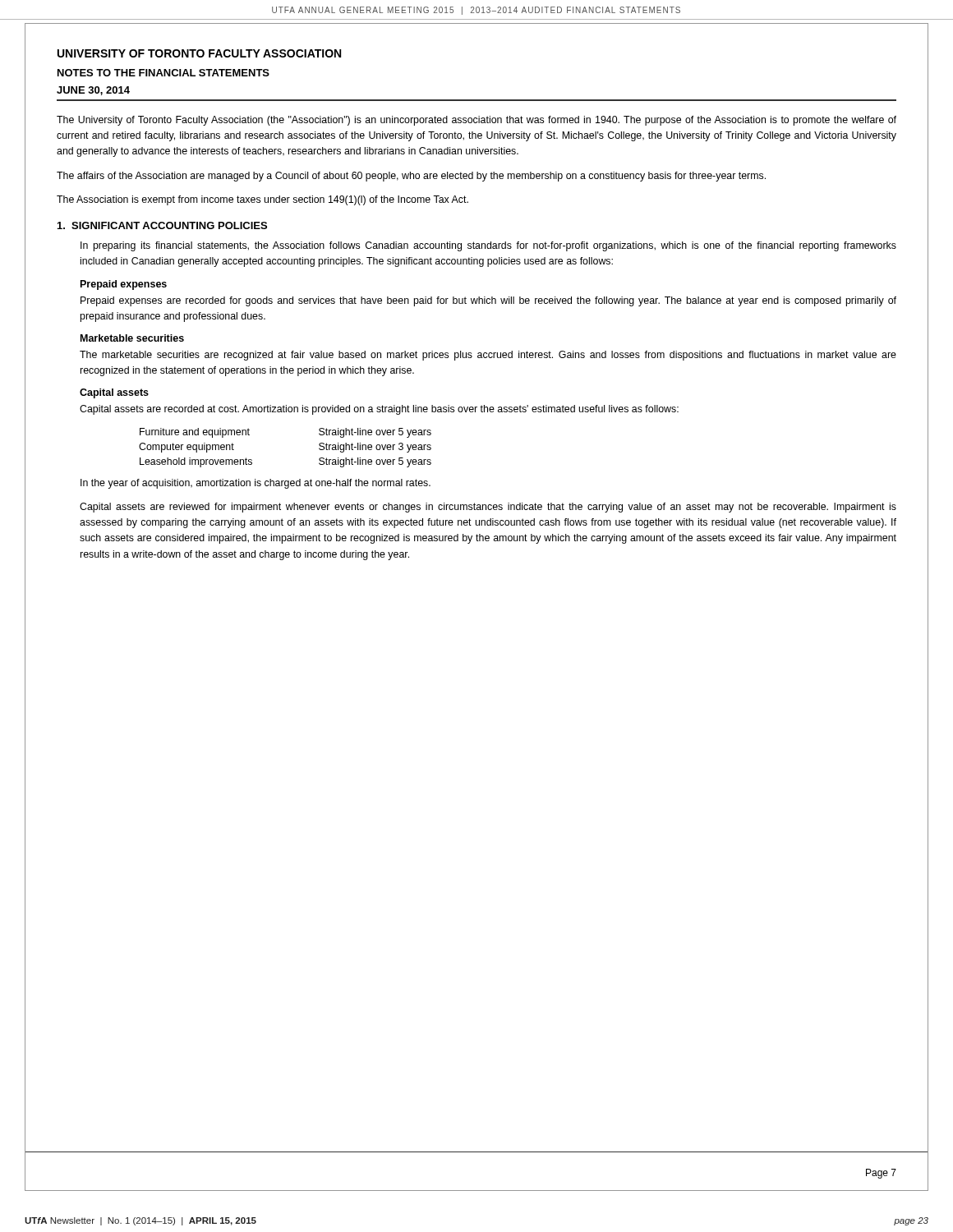The image size is (953, 1232).
Task: Find the block on this page that starts "The University of Toronto Faculty Association (the "Association")"
Action: tap(476, 136)
